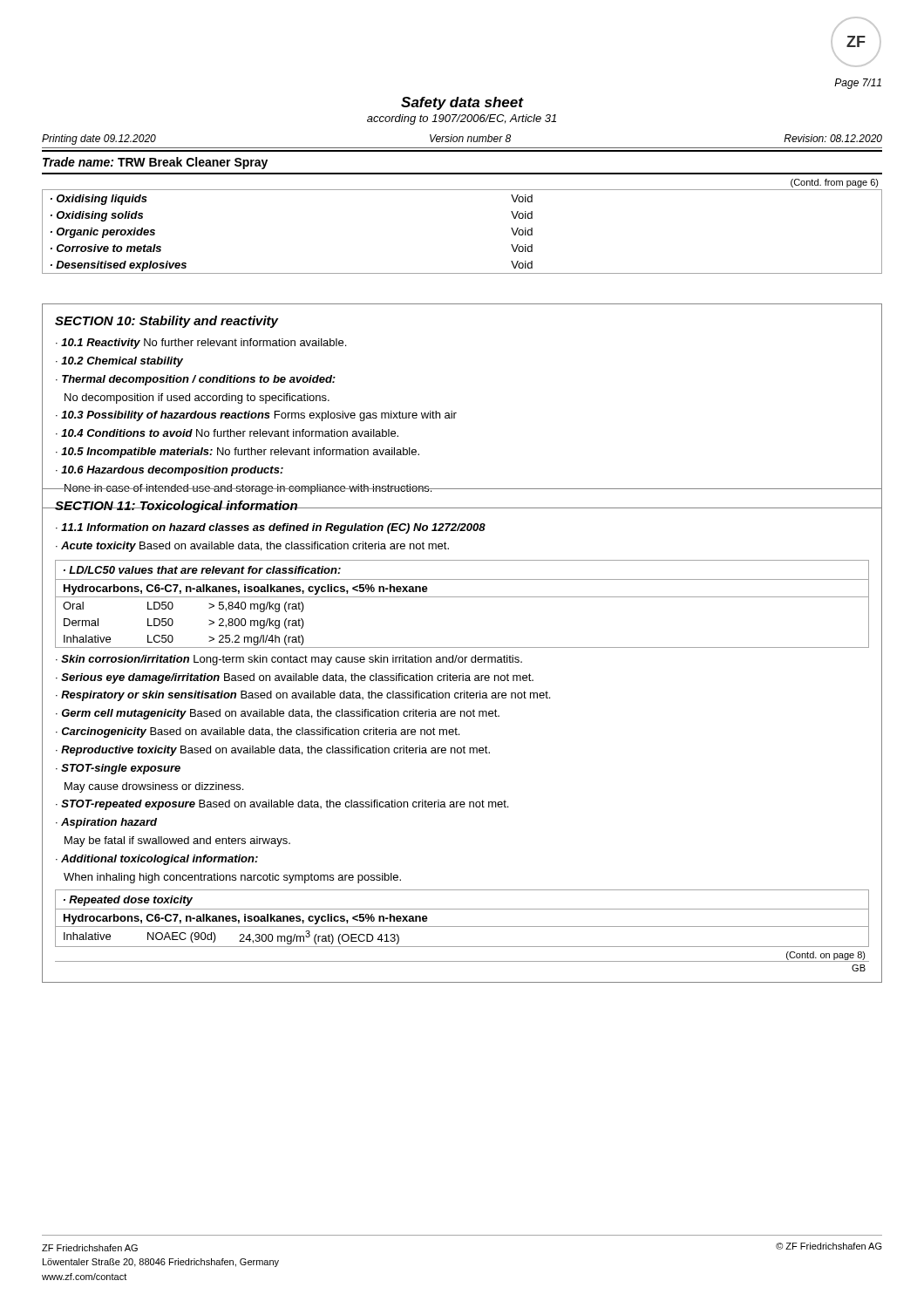Find the block on this page that starts "· STOT-repeated exposure"
Screen dimensions: 1308x924
click(x=282, y=804)
